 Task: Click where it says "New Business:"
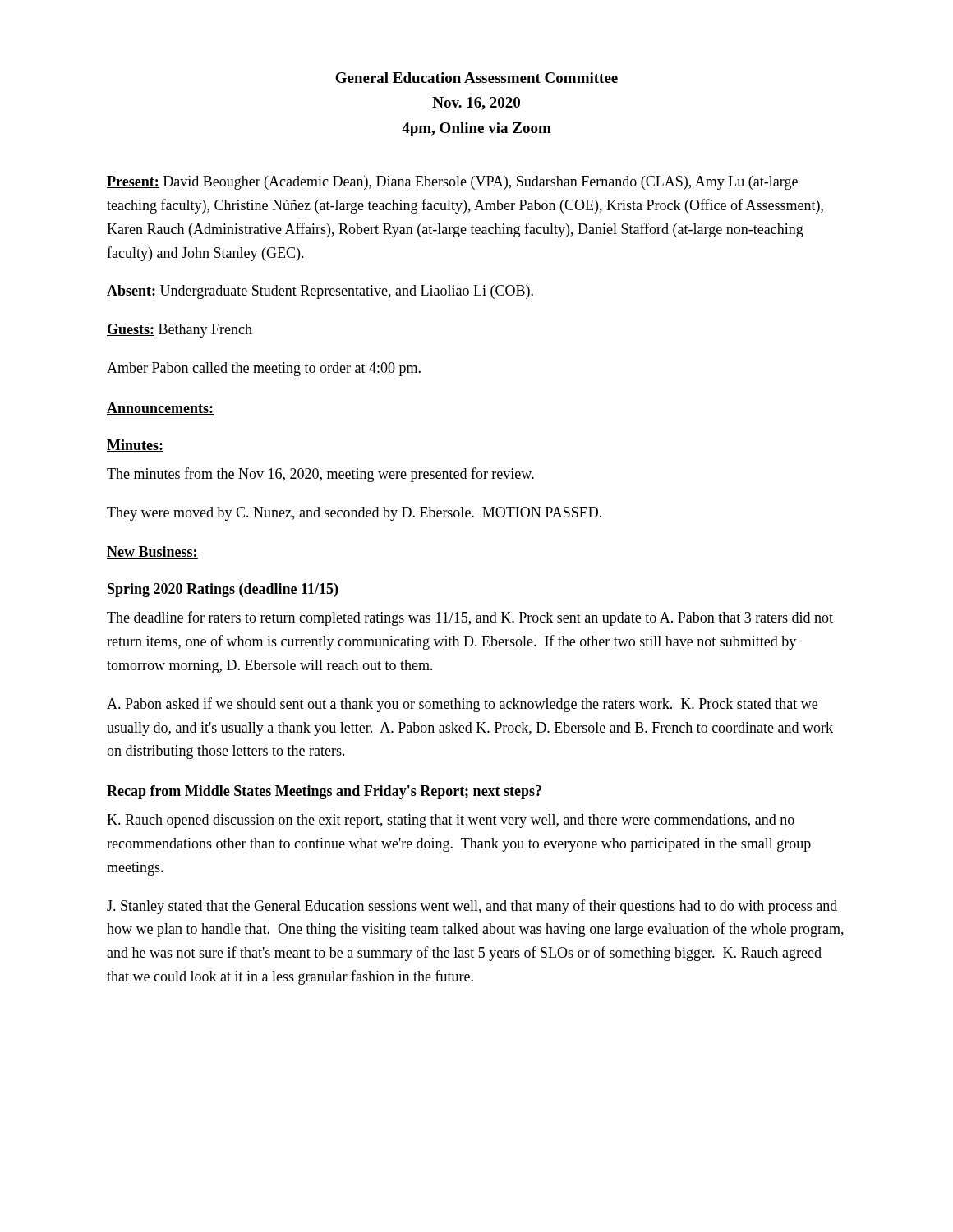tap(152, 552)
